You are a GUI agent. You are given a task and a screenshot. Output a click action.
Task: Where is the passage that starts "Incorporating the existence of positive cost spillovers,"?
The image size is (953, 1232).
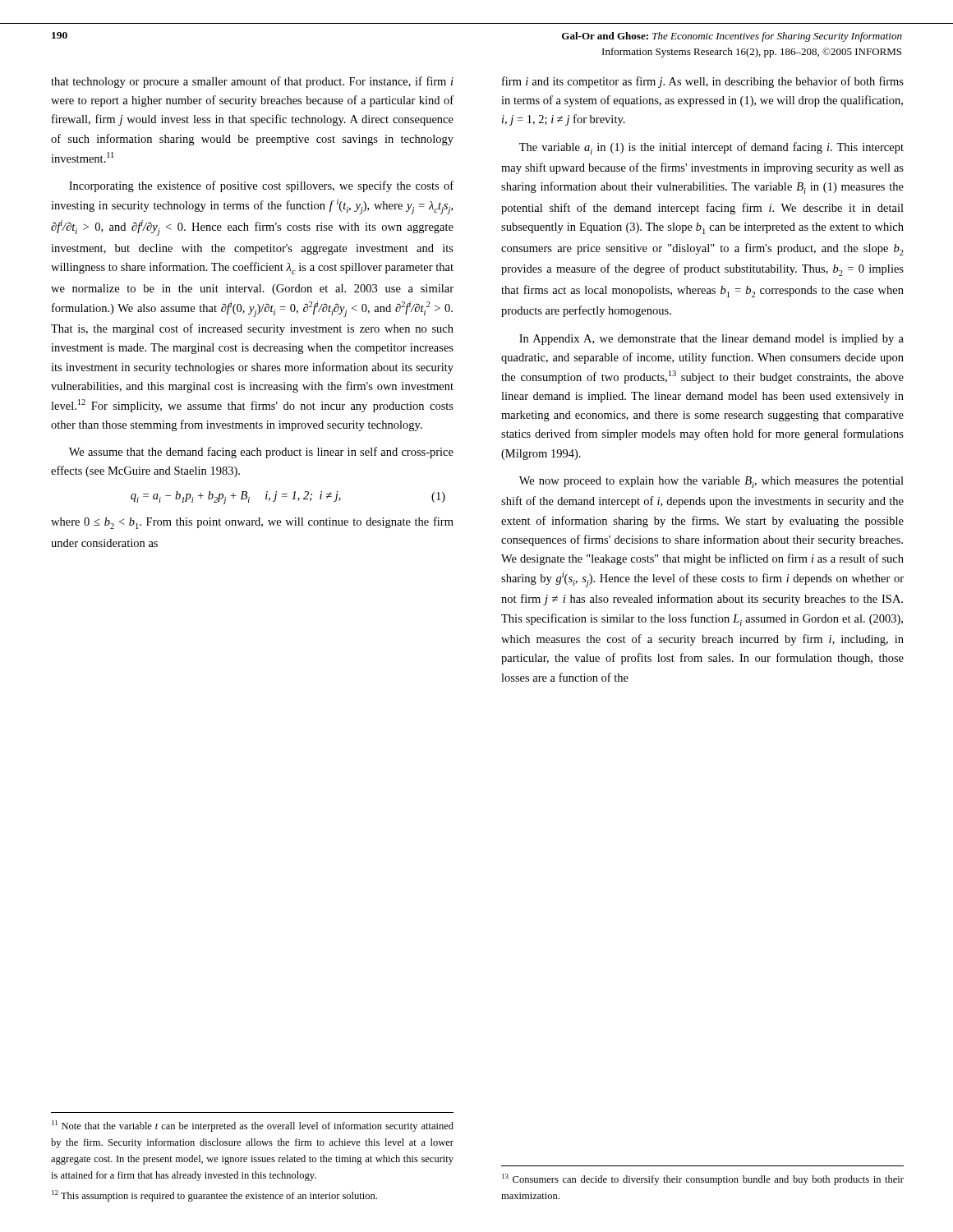click(x=252, y=305)
